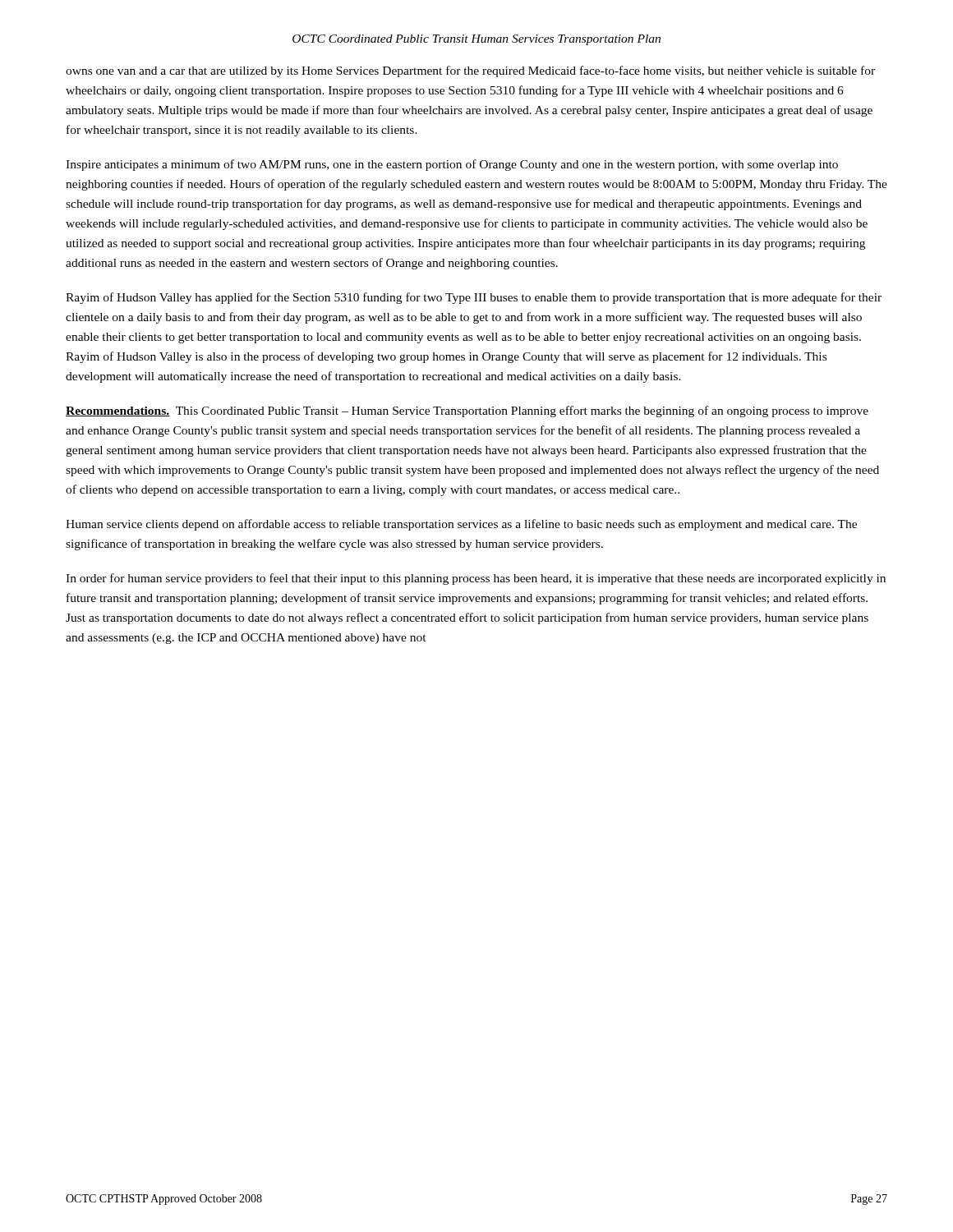Point to the block beginning "Human service clients depend on affordable access to"

click(x=462, y=534)
